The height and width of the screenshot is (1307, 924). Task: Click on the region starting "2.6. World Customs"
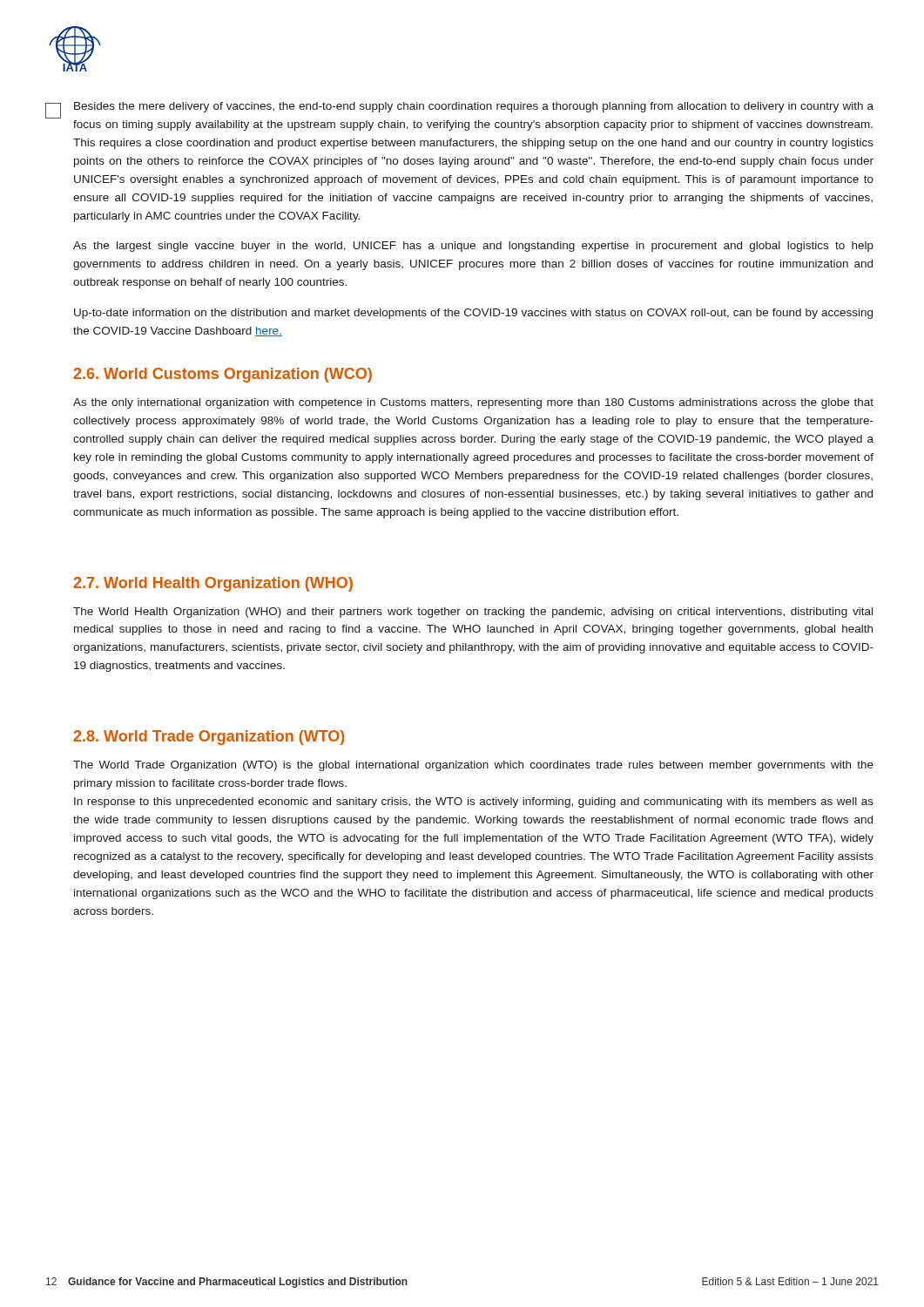pos(223,374)
